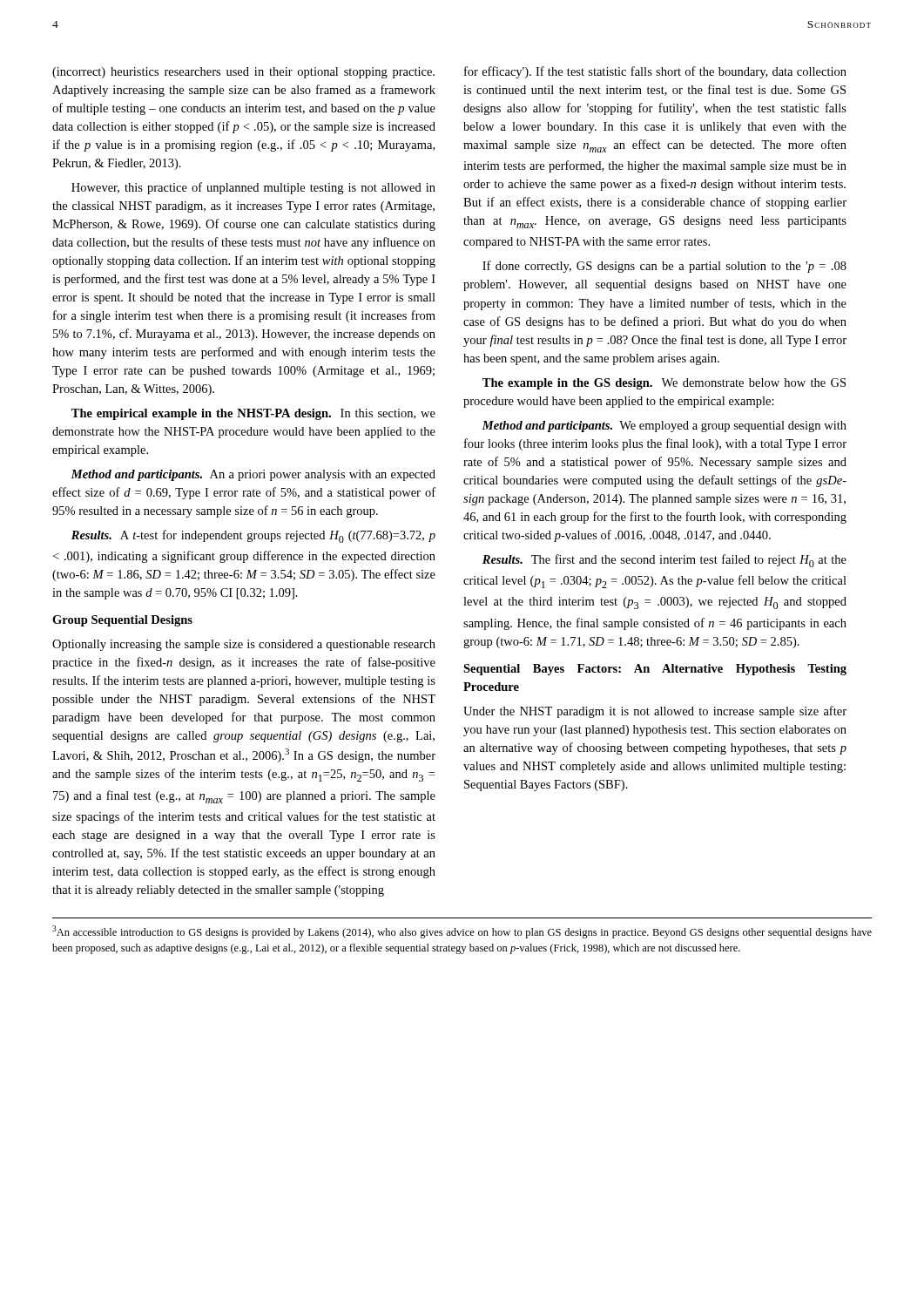Point to "Group Sequential Designs"
Image resolution: width=924 pixels, height=1307 pixels.
122,621
